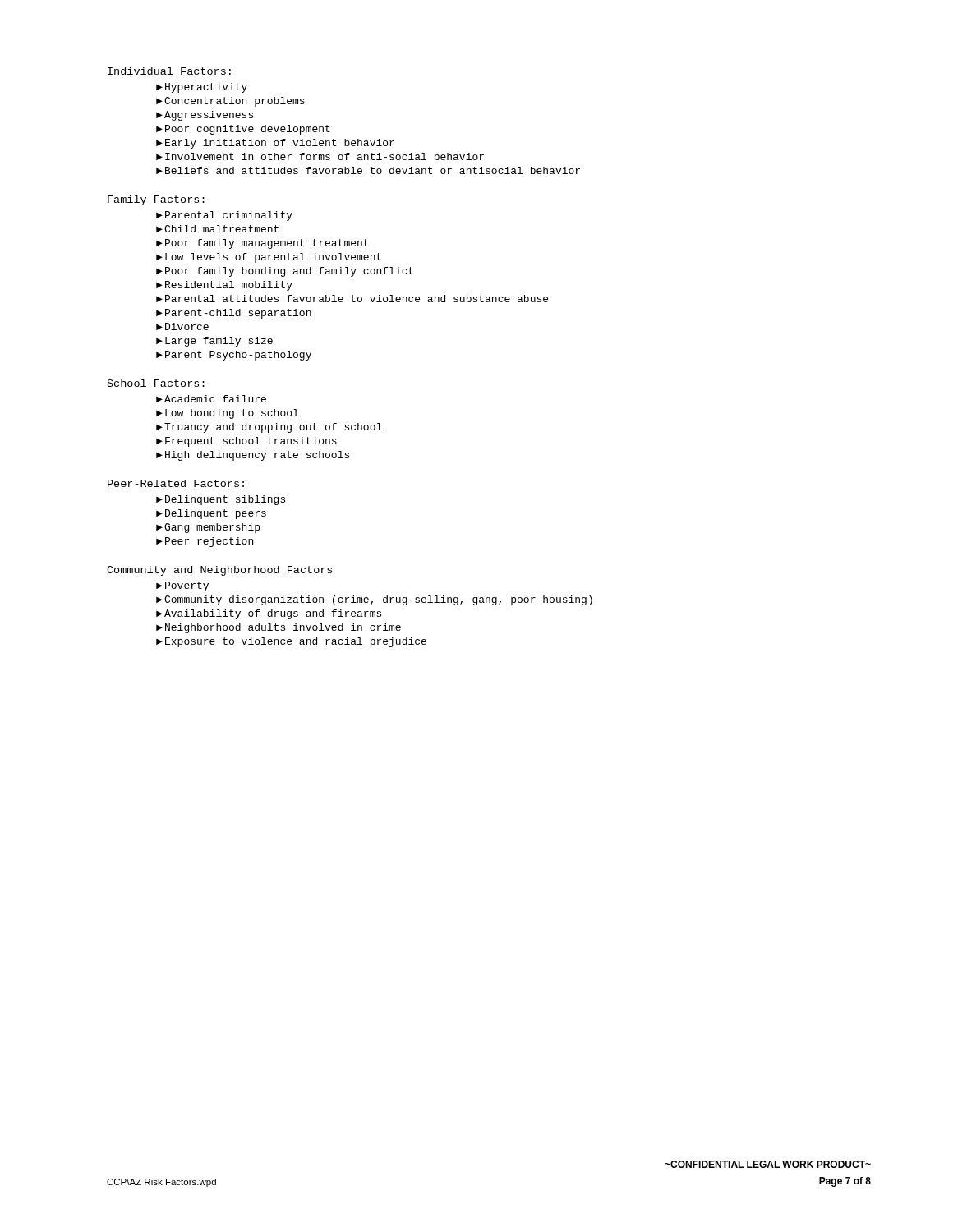Navigate to the region starting "►Peer rejection"
953x1232 pixels.
click(x=205, y=542)
